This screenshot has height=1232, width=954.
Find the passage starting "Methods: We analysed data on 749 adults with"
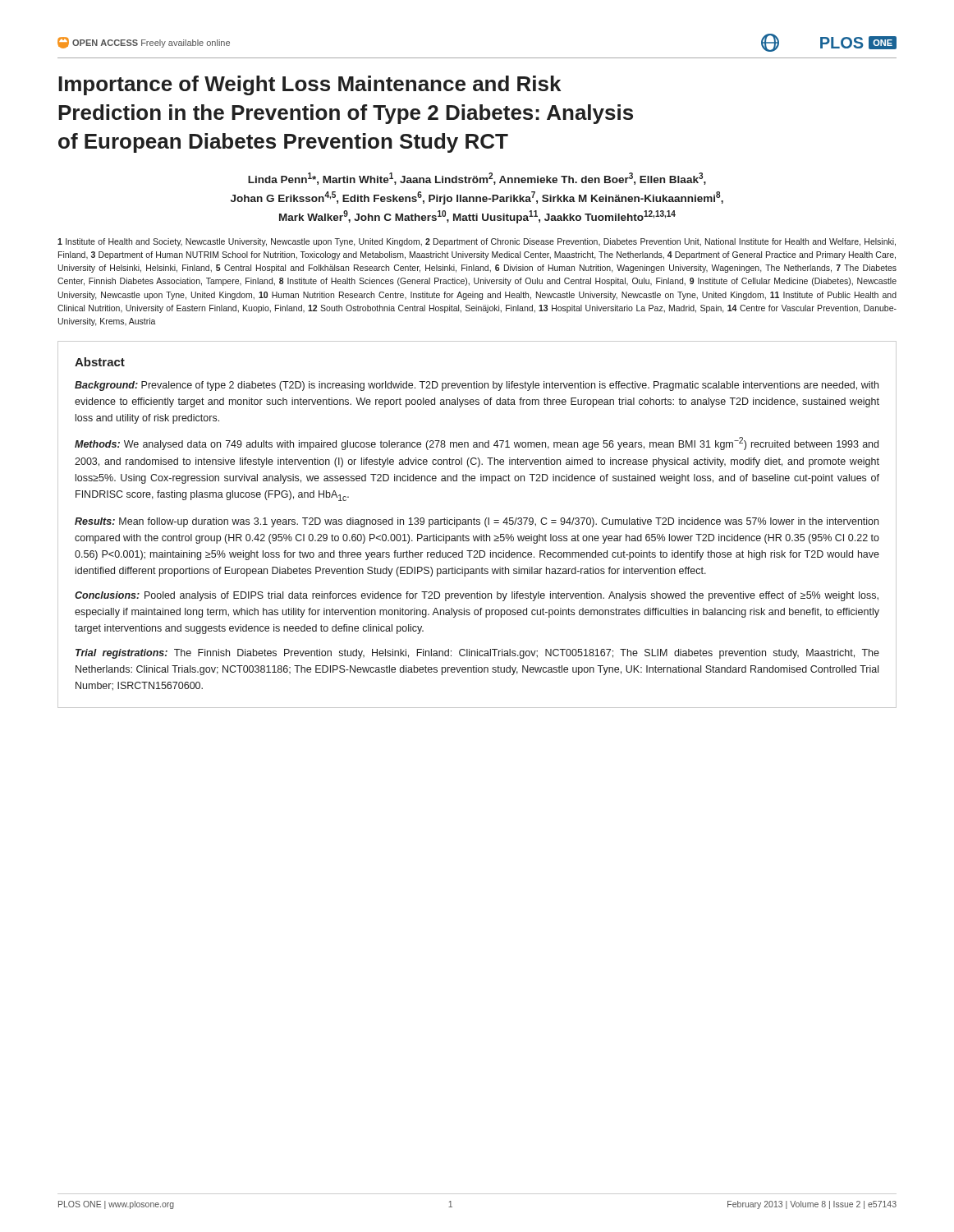click(477, 469)
